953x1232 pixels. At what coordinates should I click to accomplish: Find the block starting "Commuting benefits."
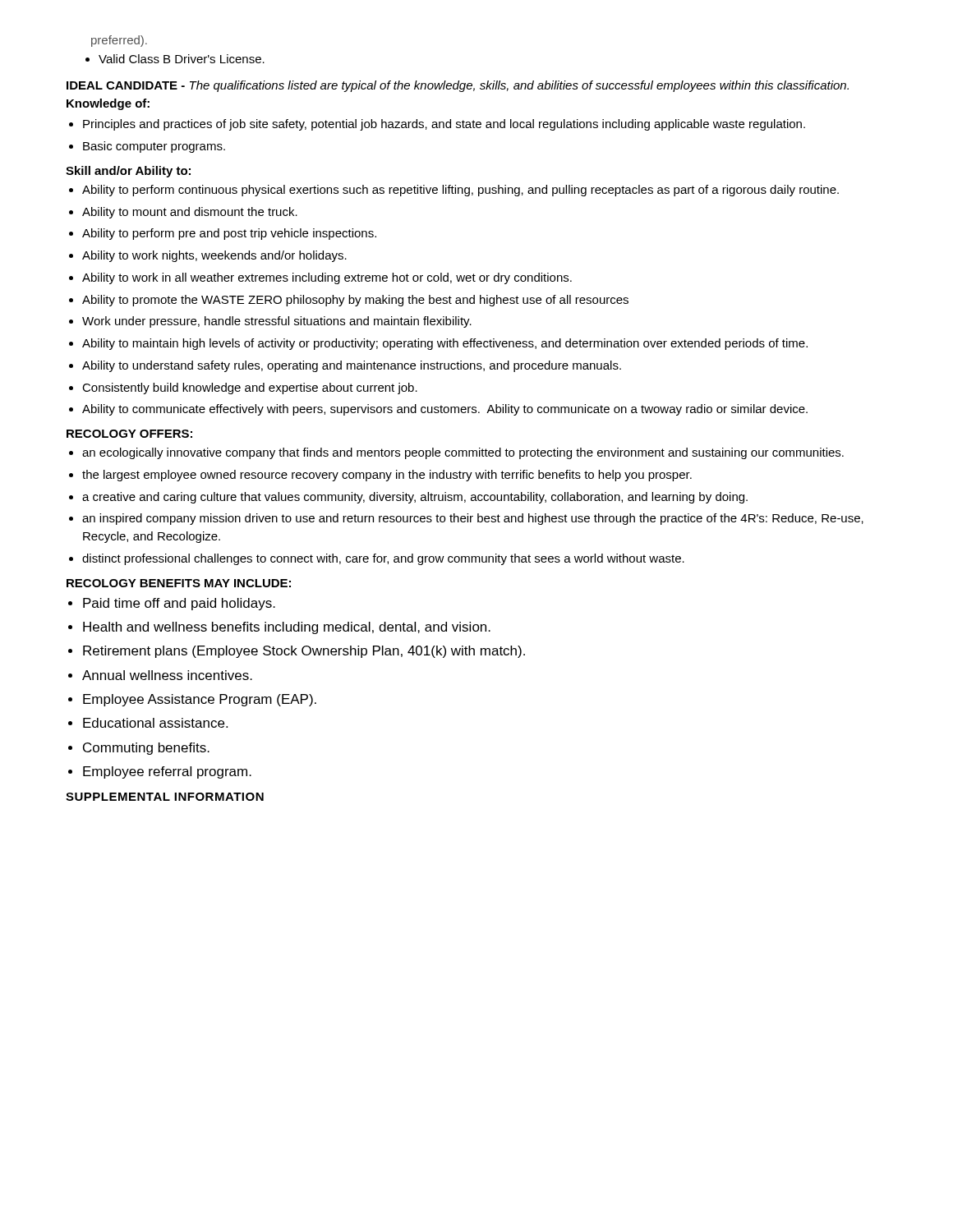coord(146,747)
